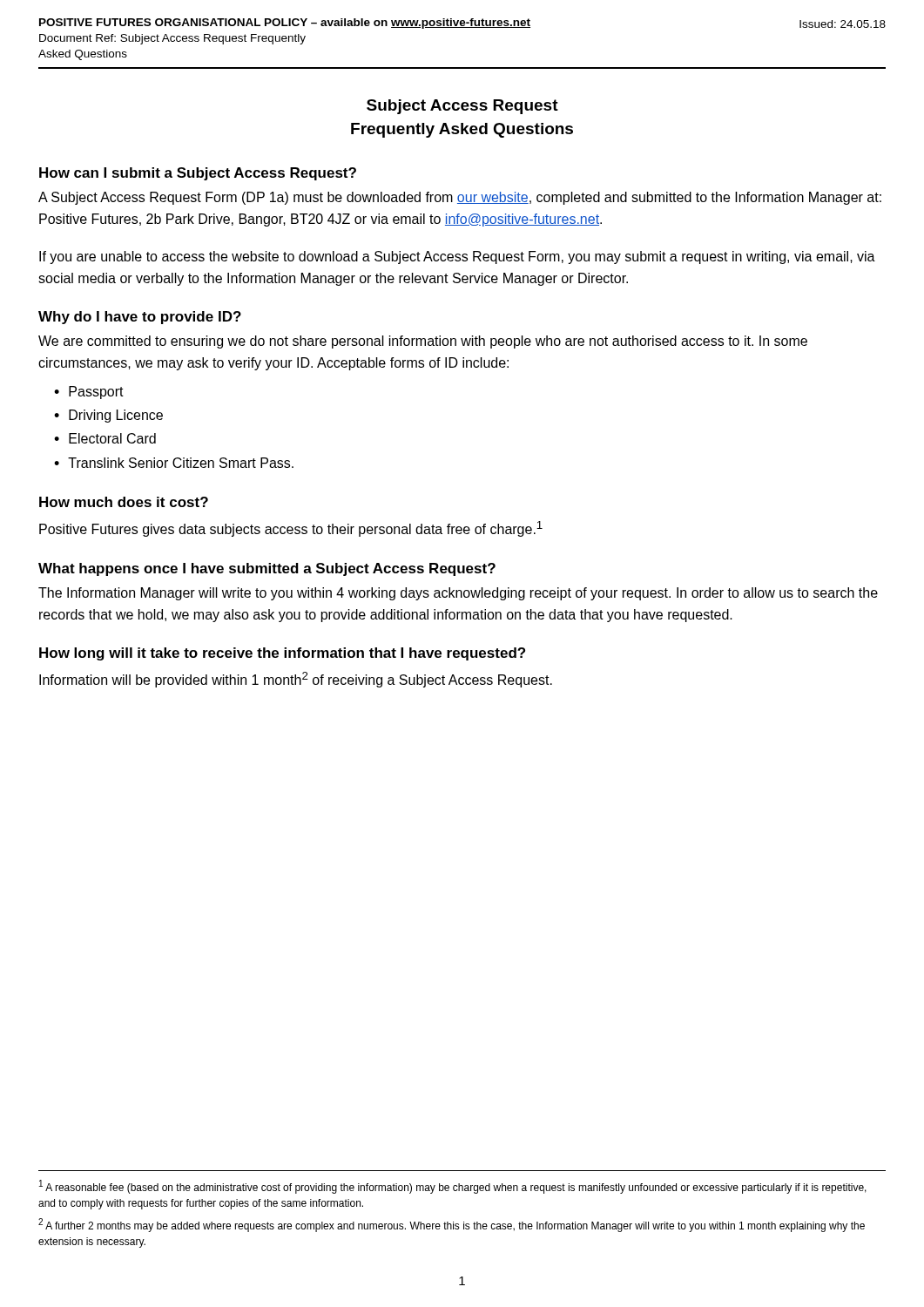Point to the passage starting "•Driving Licence"
This screenshot has width=924, height=1307.
click(109, 416)
